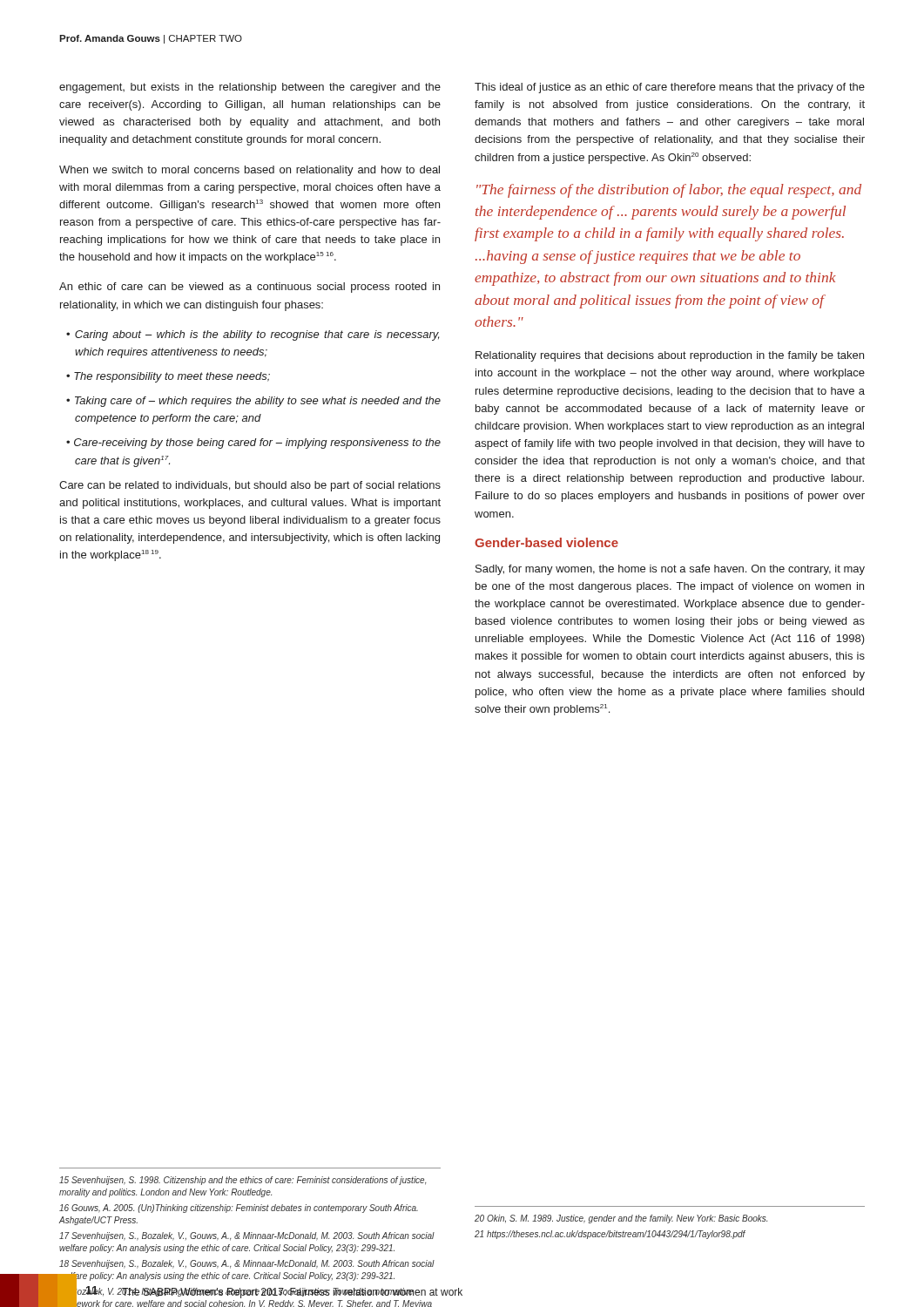The image size is (924, 1307).
Task: Click on the list item with the text "The responsibility to"
Action: pos(172,376)
